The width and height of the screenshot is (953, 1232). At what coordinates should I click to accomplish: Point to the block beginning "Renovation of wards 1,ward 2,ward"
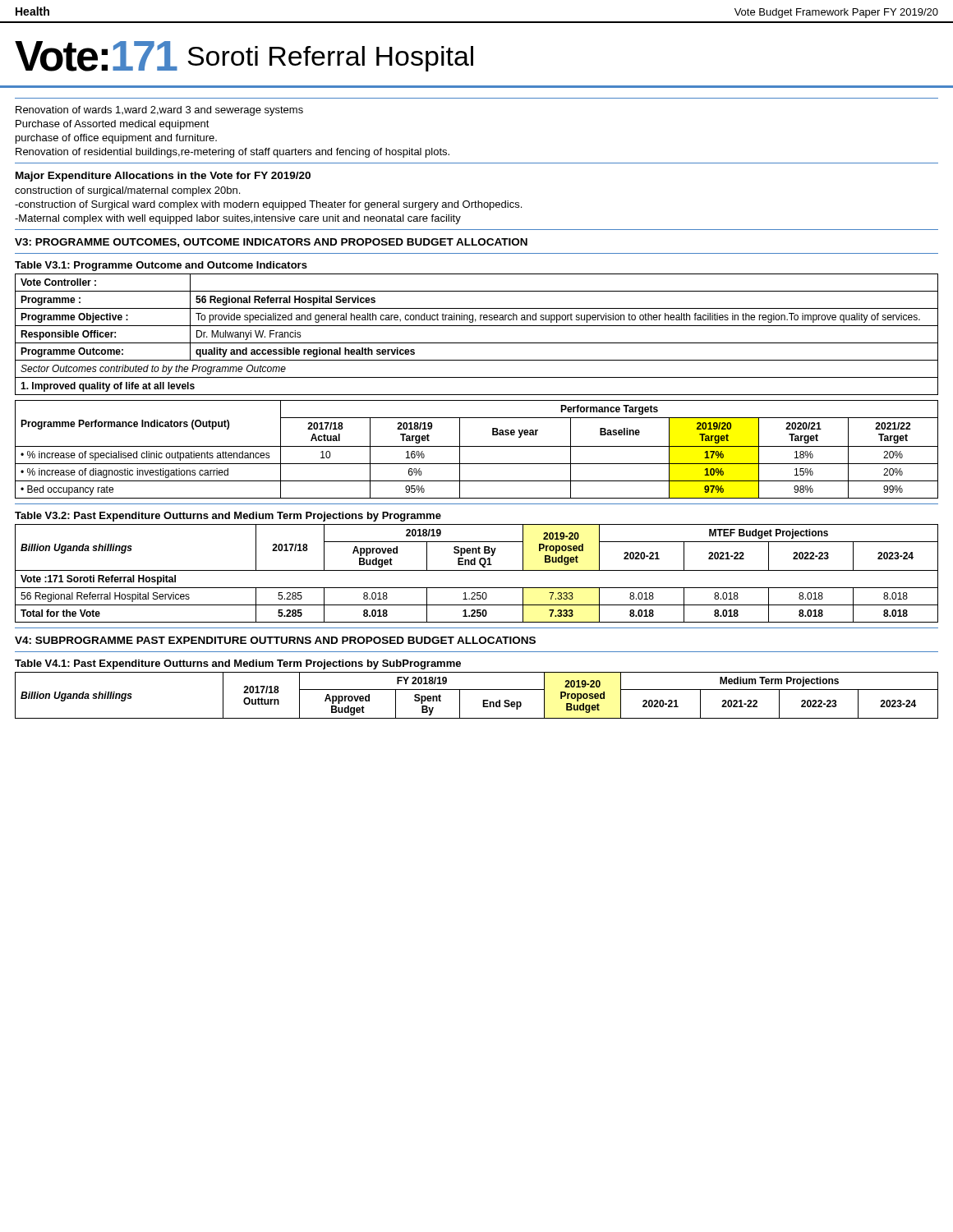[x=159, y=111]
